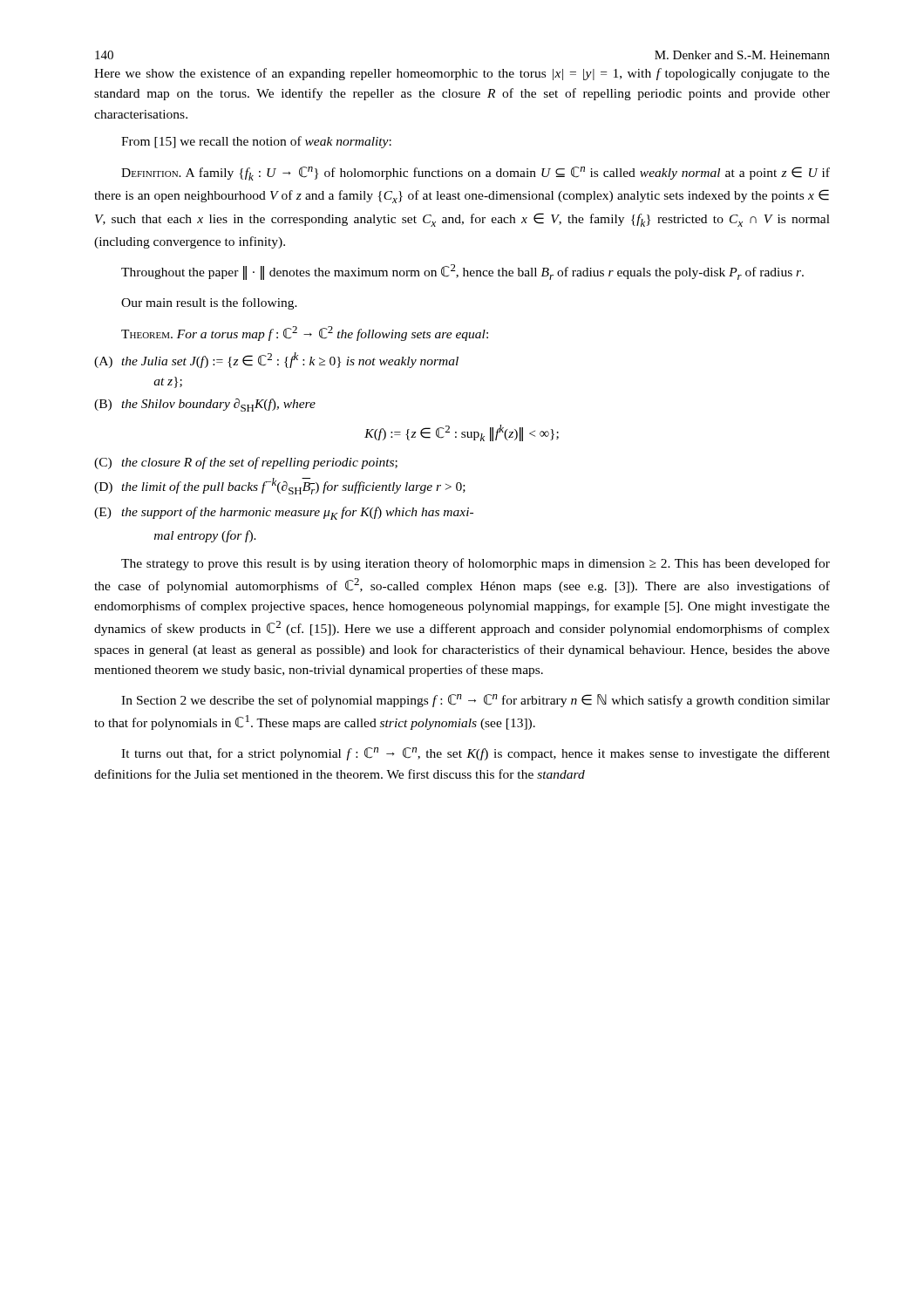
Task: Point to the block beginning "(C)the closure R of the set"
Action: [x=246, y=462]
